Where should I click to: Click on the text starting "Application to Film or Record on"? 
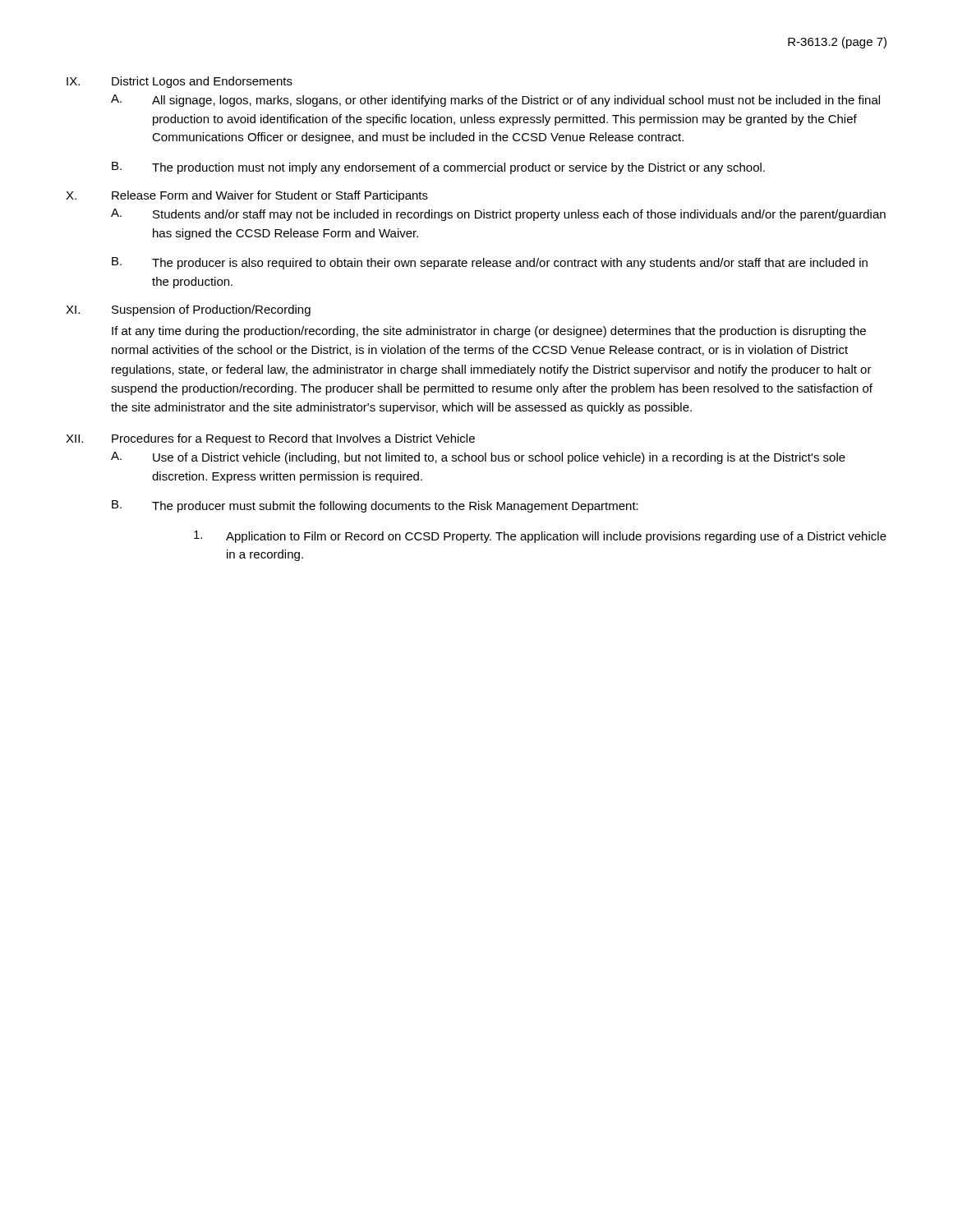[x=556, y=545]
